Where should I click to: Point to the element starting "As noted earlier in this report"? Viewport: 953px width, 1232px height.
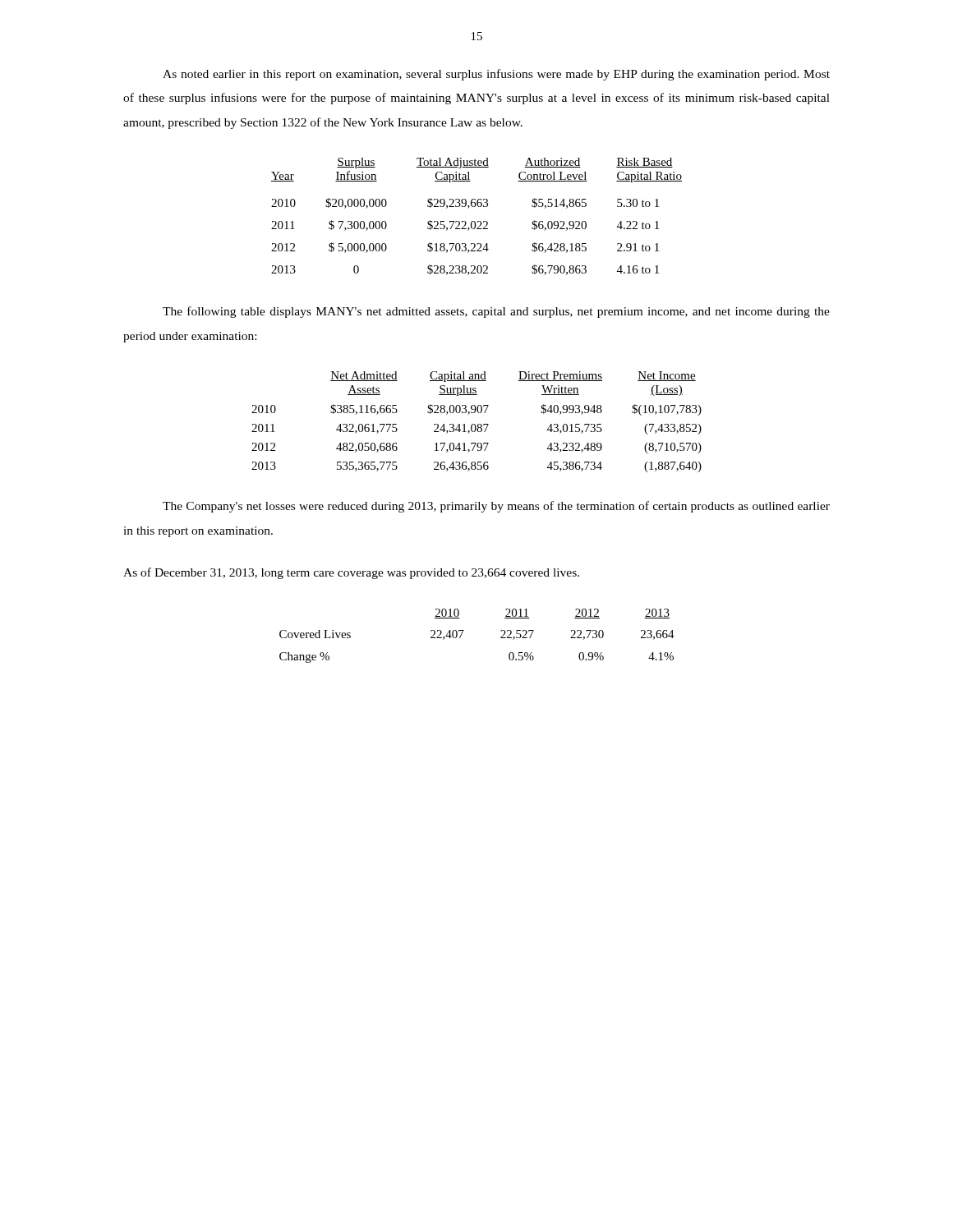click(476, 98)
